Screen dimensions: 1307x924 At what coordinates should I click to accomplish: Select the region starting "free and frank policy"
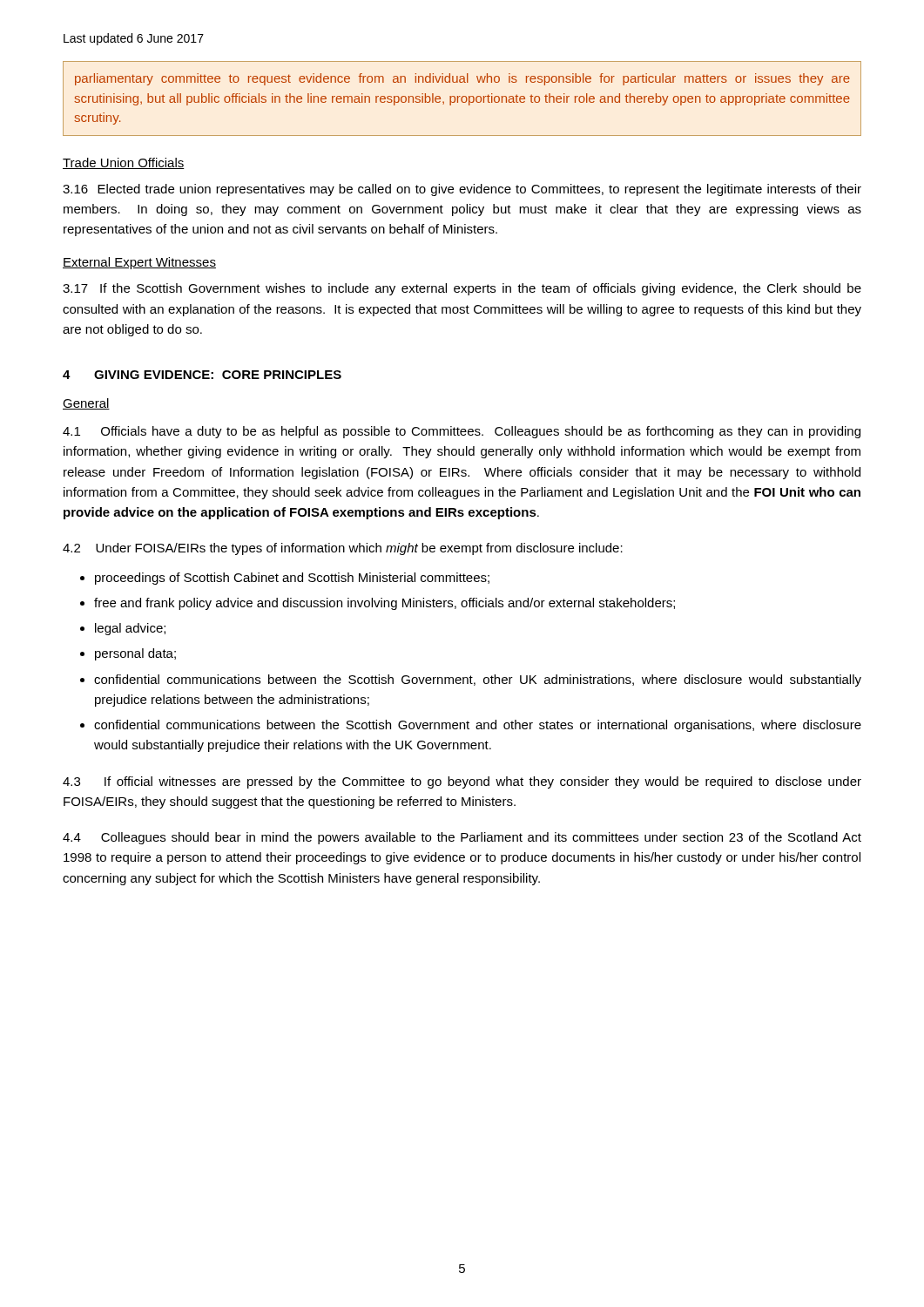385,602
